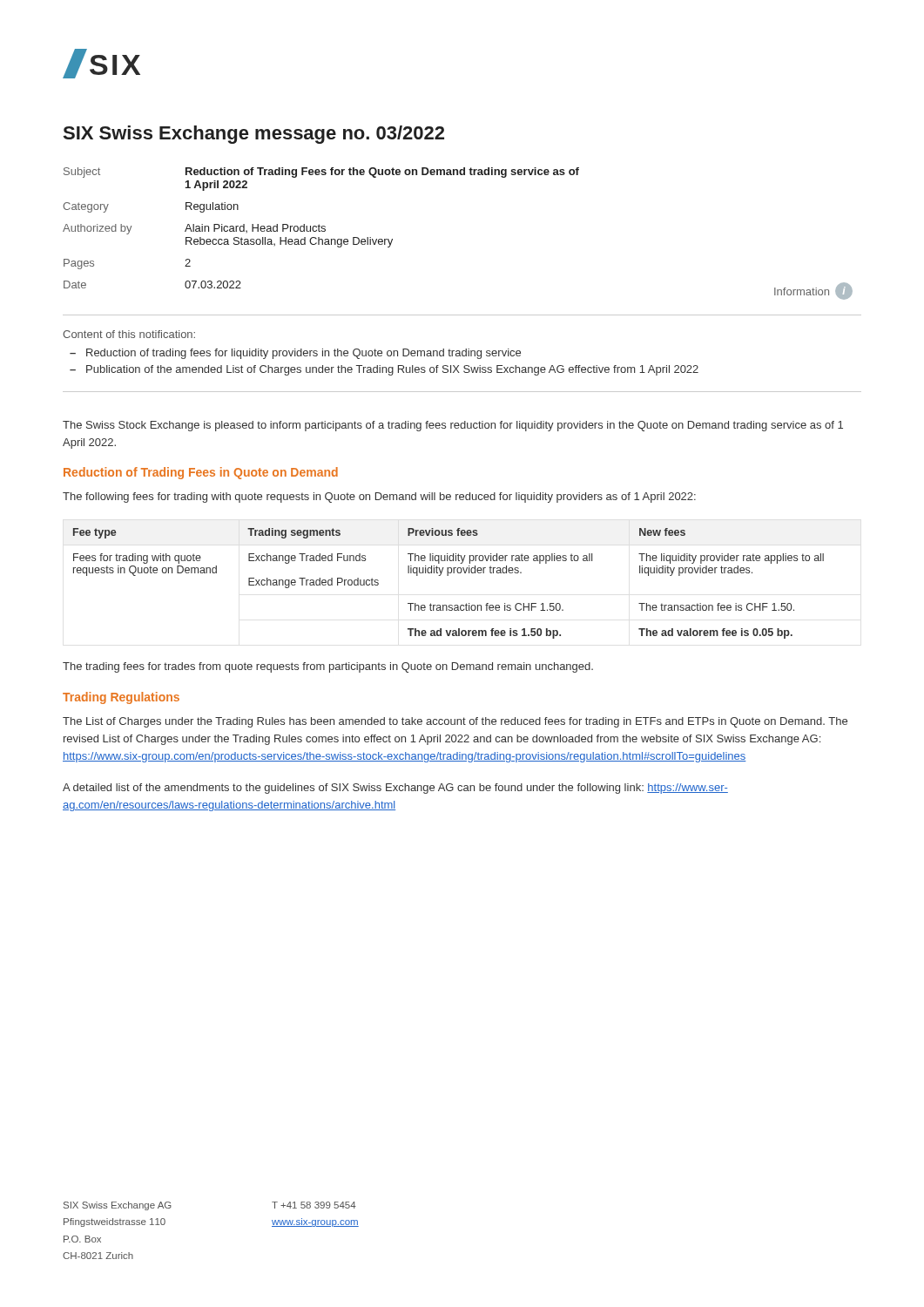Find the text starting "A detailed list"

click(395, 796)
